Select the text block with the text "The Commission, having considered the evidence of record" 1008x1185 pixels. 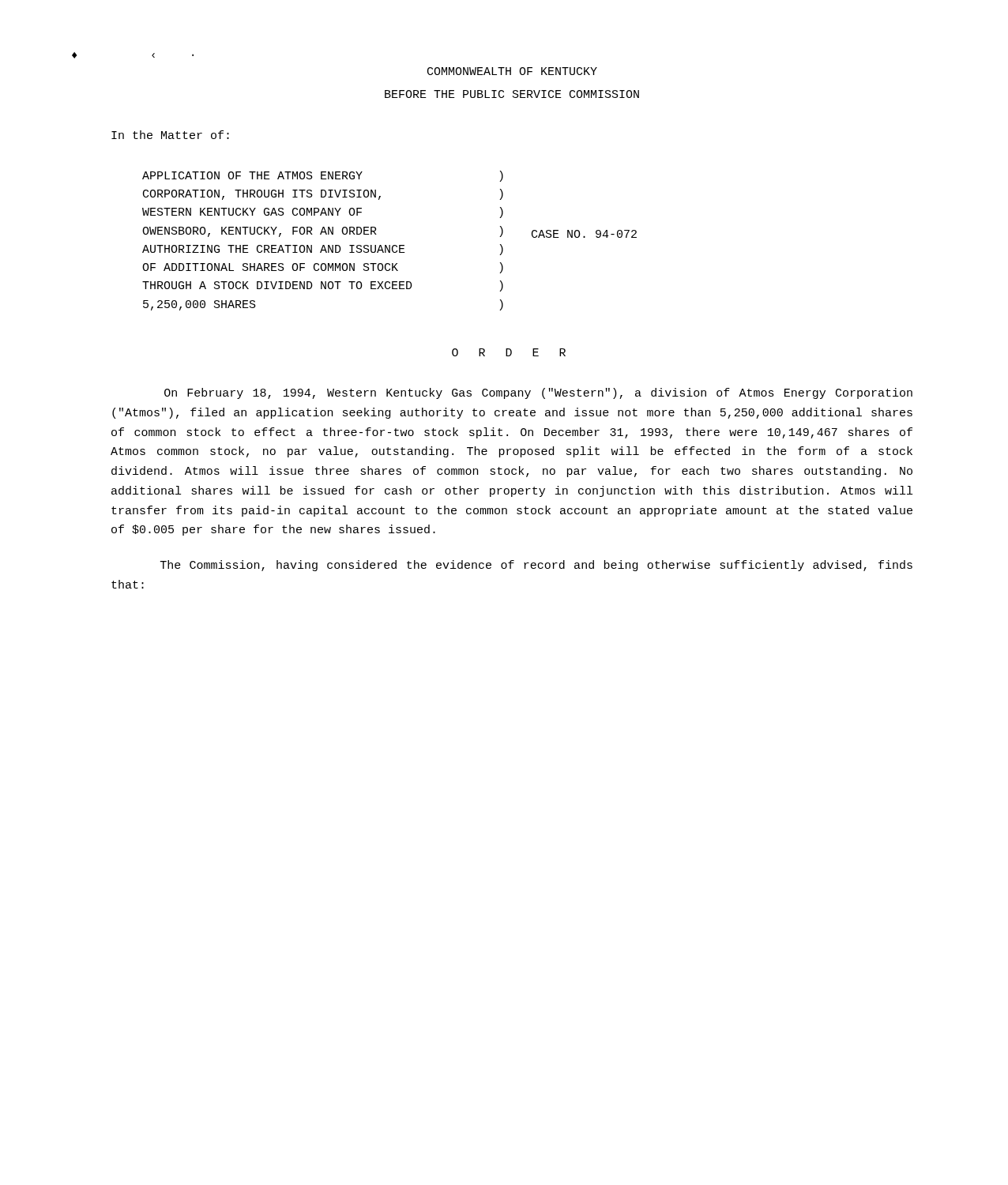[x=512, y=576]
